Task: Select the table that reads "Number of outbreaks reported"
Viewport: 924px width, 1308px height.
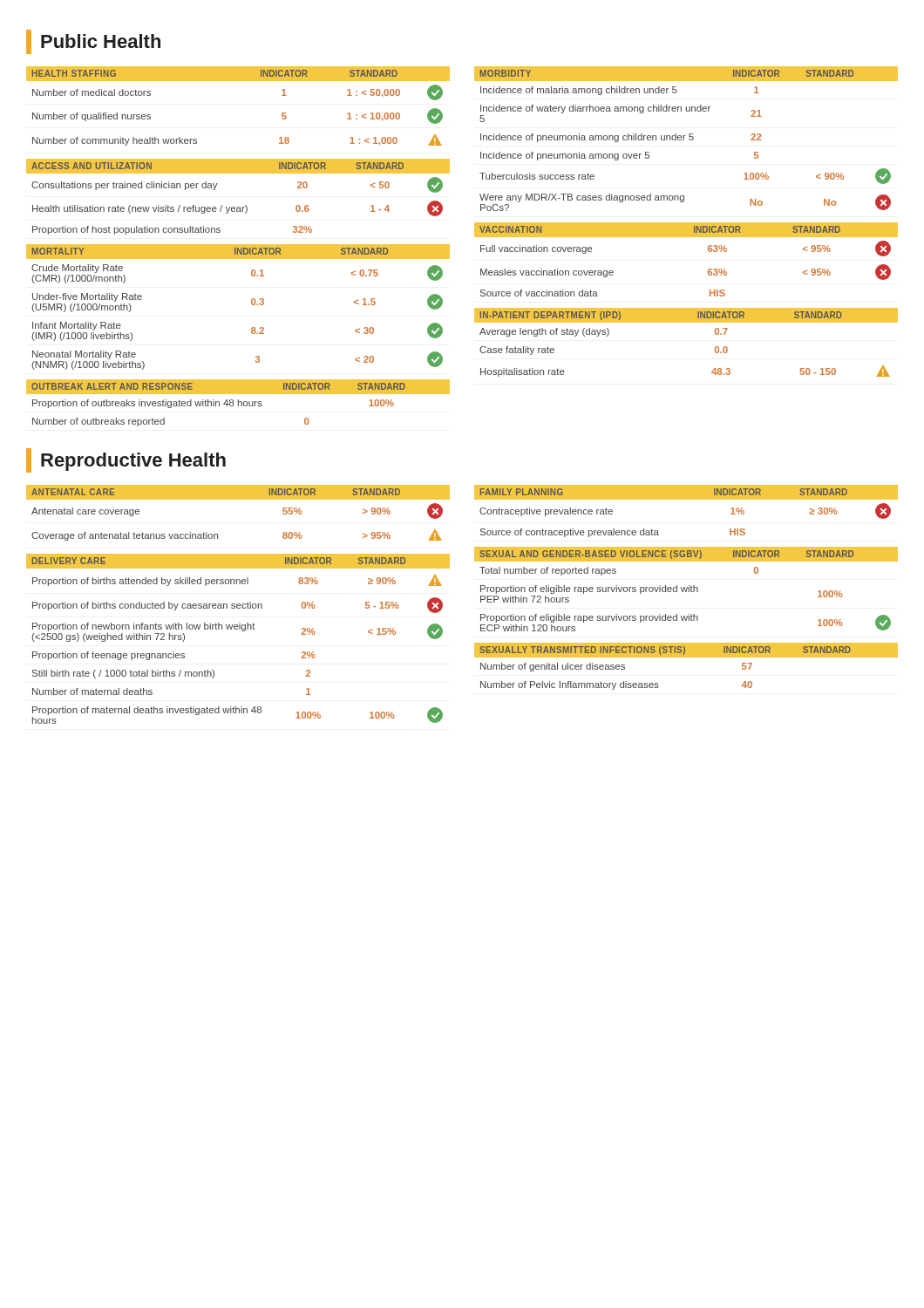Action: 238,405
